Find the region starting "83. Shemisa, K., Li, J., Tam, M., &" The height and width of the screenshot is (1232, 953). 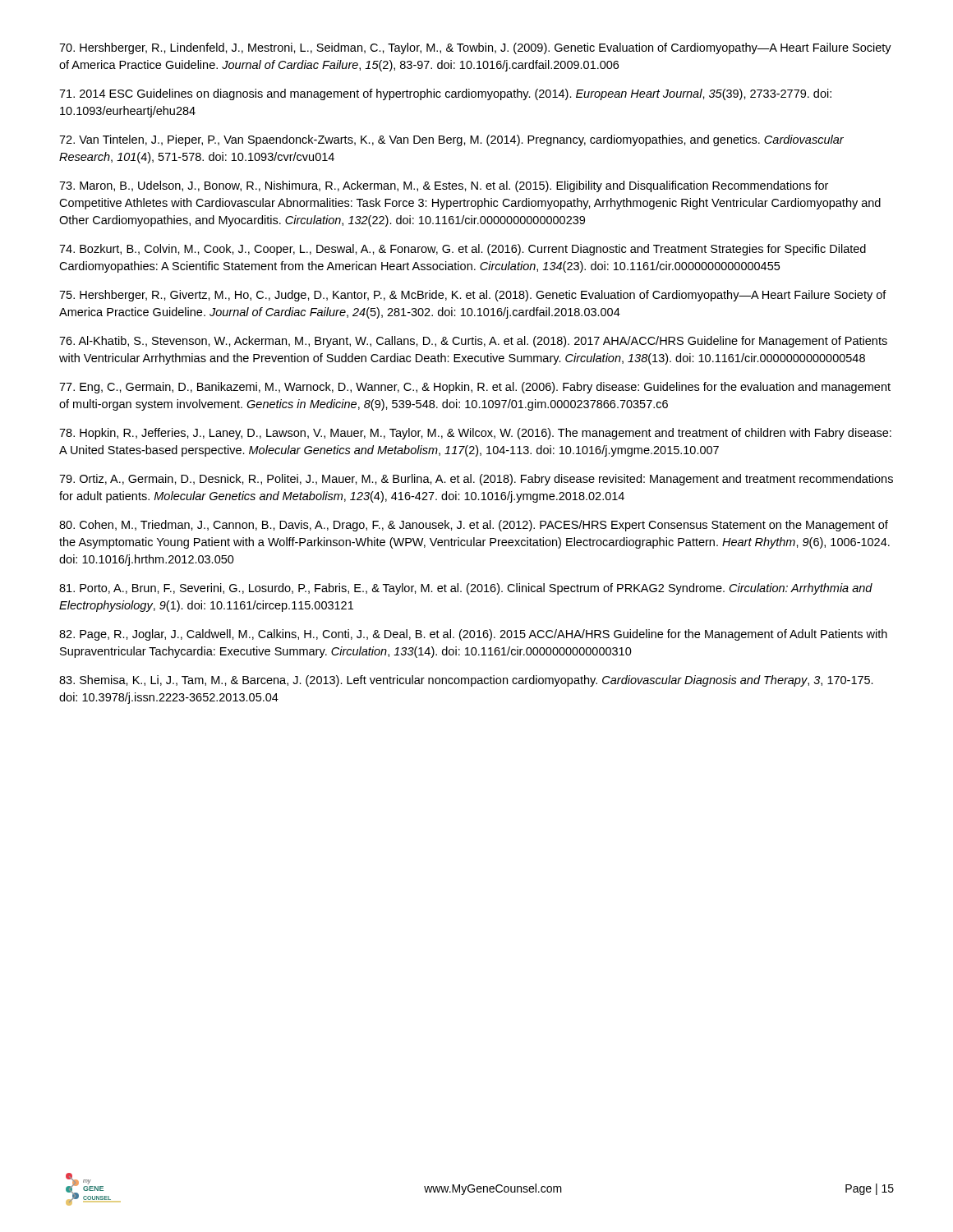pyautogui.click(x=466, y=689)
